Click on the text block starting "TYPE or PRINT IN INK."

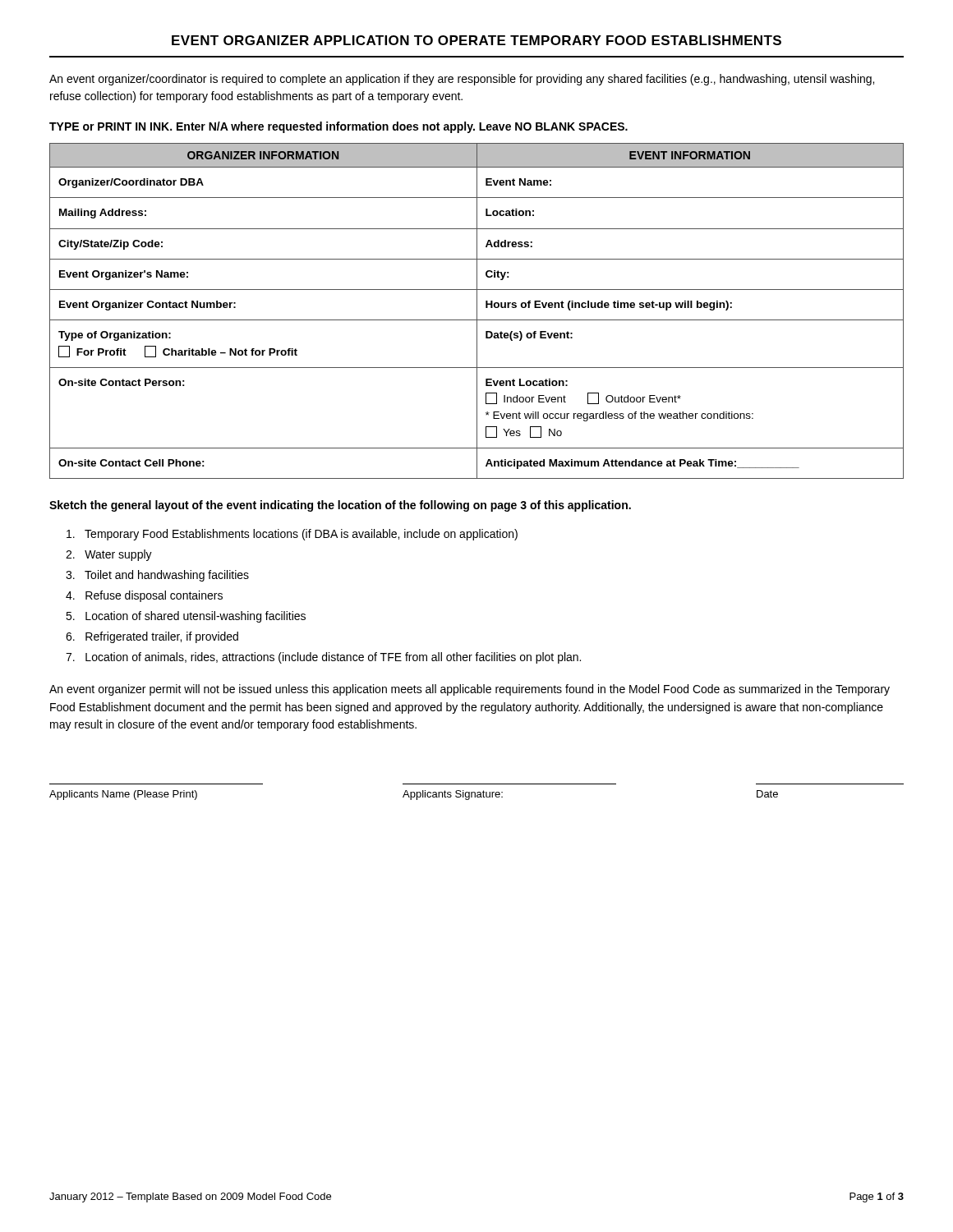point(339,126)
